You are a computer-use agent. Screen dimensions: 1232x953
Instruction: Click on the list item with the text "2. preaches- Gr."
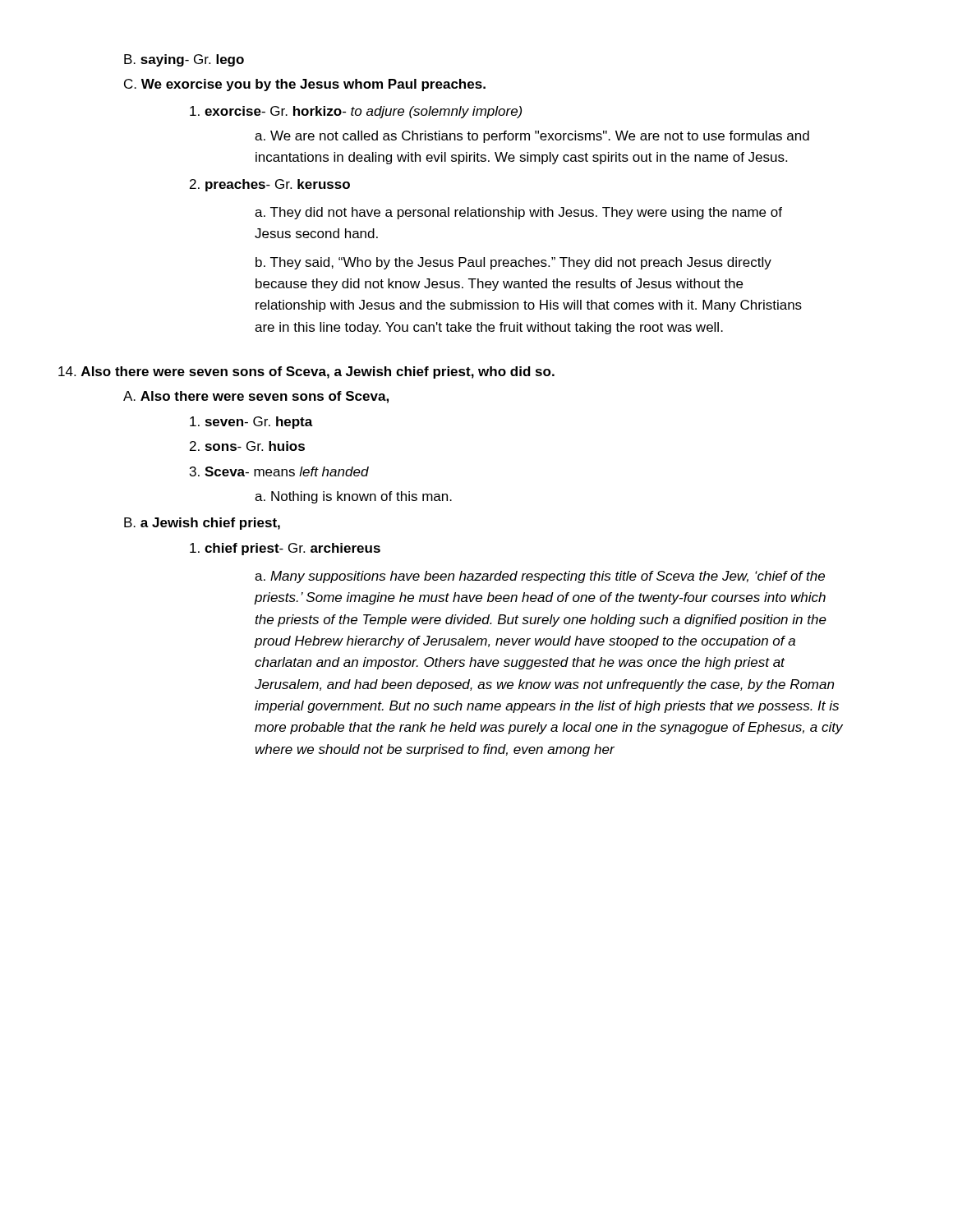pyautogui.click(x=270, y=184)
